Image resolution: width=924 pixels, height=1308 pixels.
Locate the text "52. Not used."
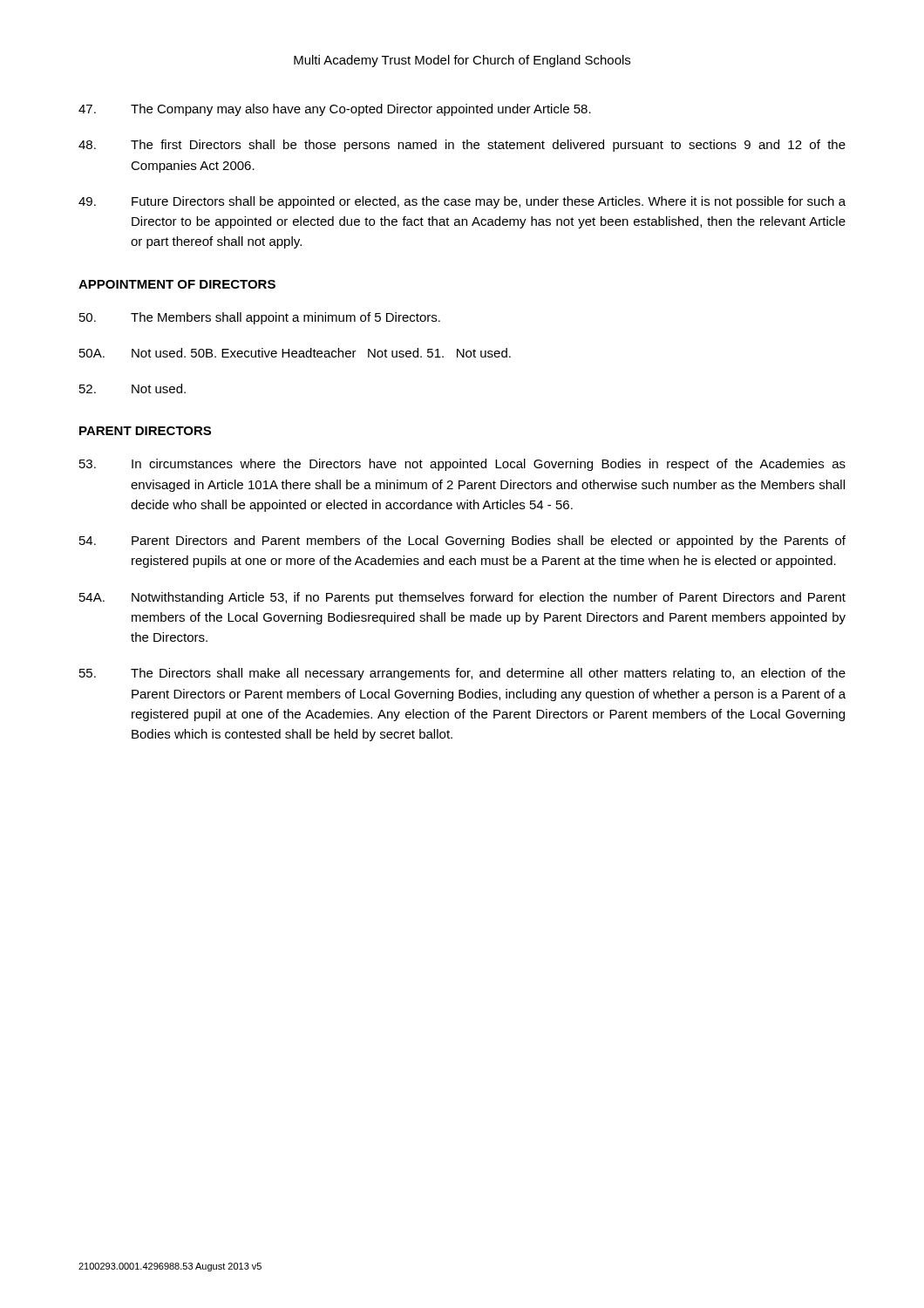pyautogui.click(x=132, y=388)
